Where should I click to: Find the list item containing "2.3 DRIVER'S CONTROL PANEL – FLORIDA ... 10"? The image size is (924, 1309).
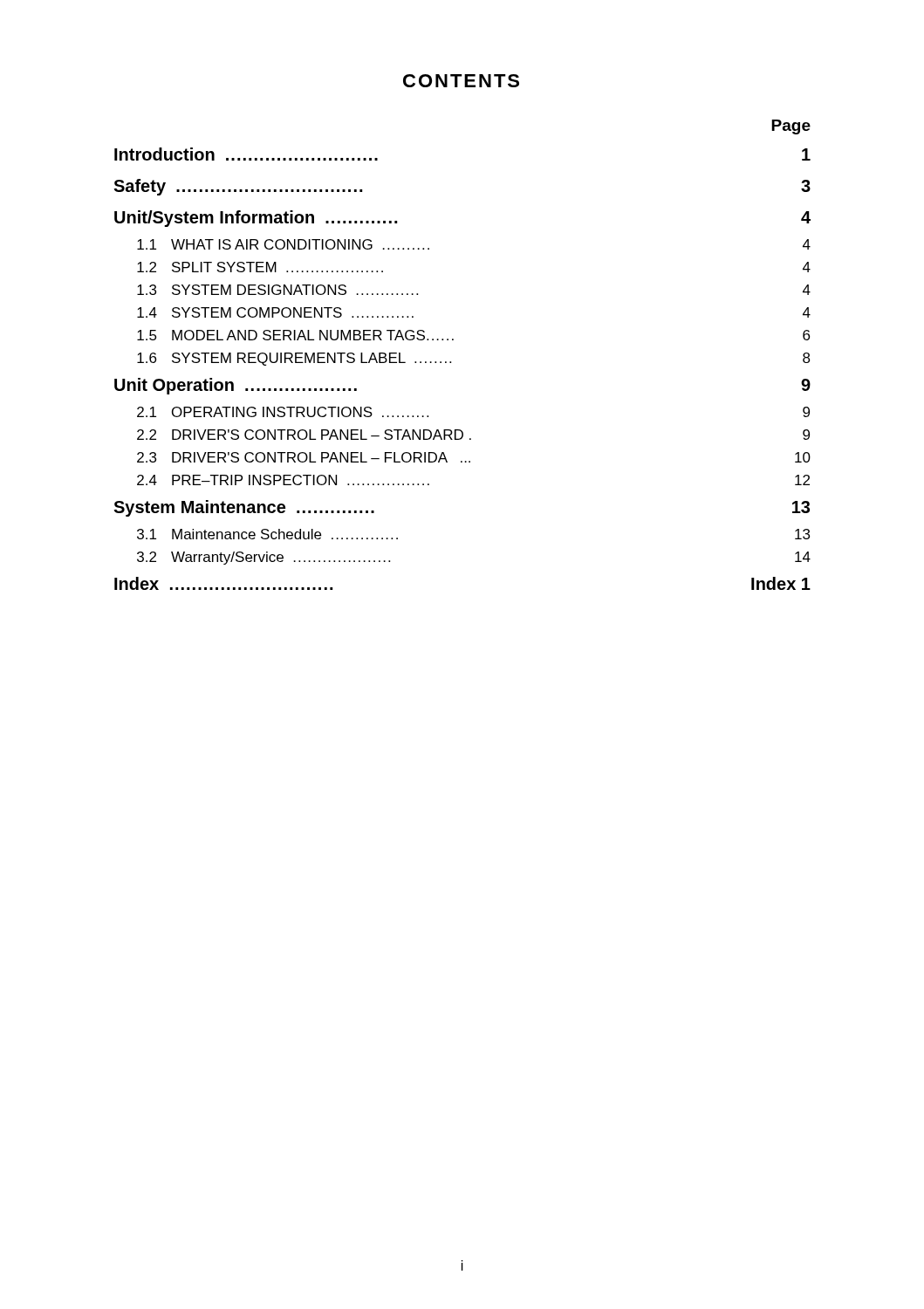pyautogui.click(x=462, y=456)
